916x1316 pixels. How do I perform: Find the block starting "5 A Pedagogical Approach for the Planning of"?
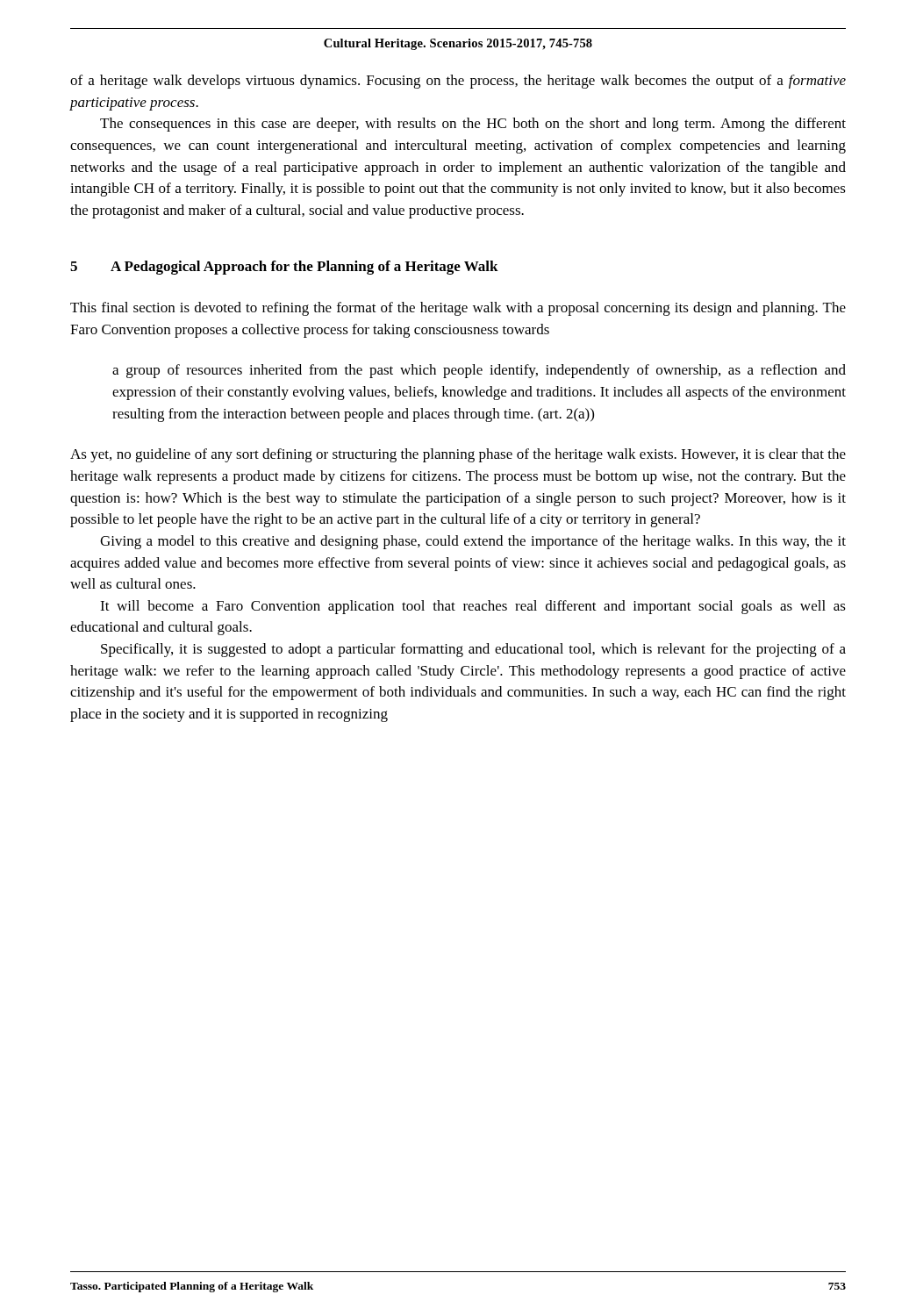coord(284,267)
